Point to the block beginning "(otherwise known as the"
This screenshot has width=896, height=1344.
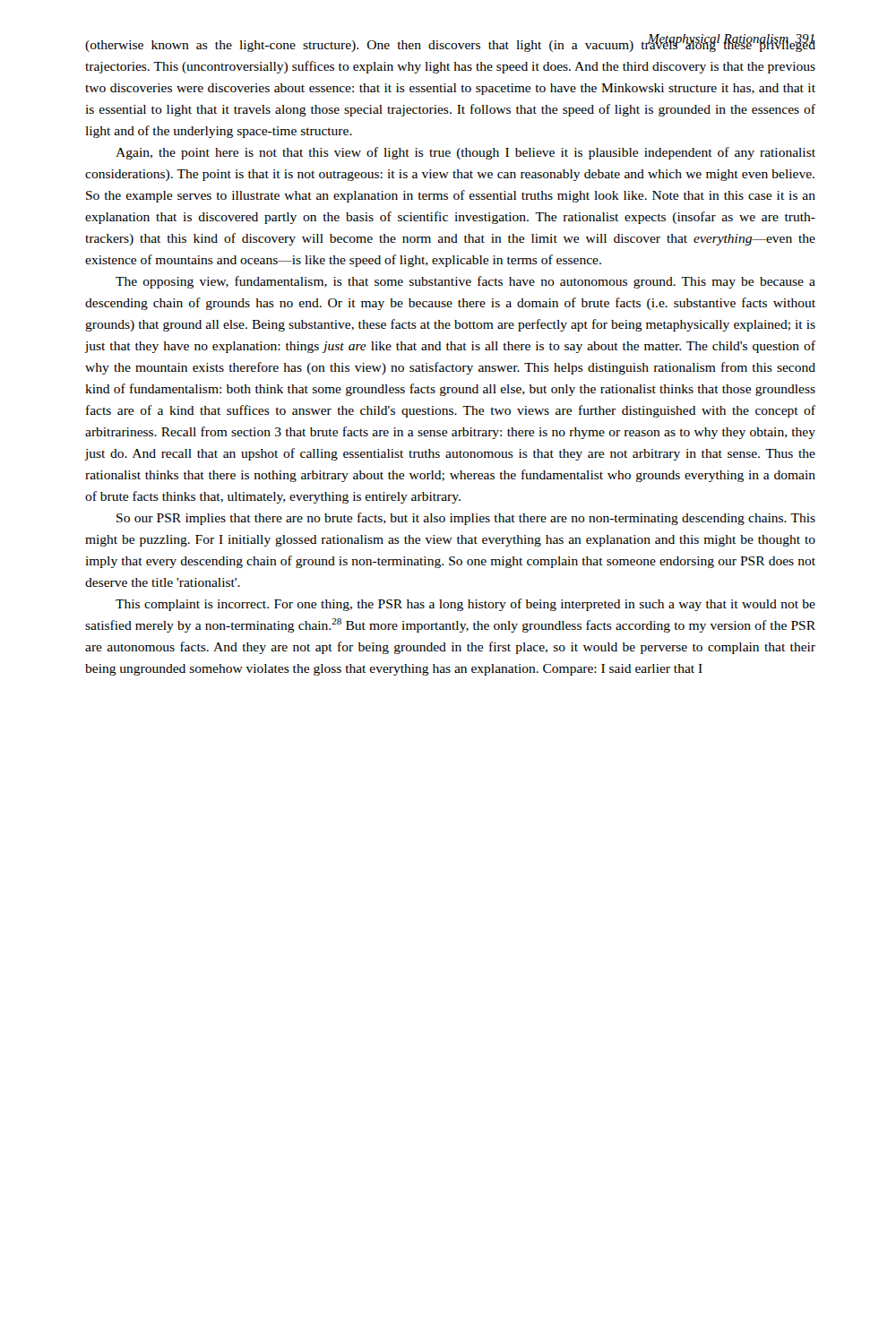coord(450,357)
